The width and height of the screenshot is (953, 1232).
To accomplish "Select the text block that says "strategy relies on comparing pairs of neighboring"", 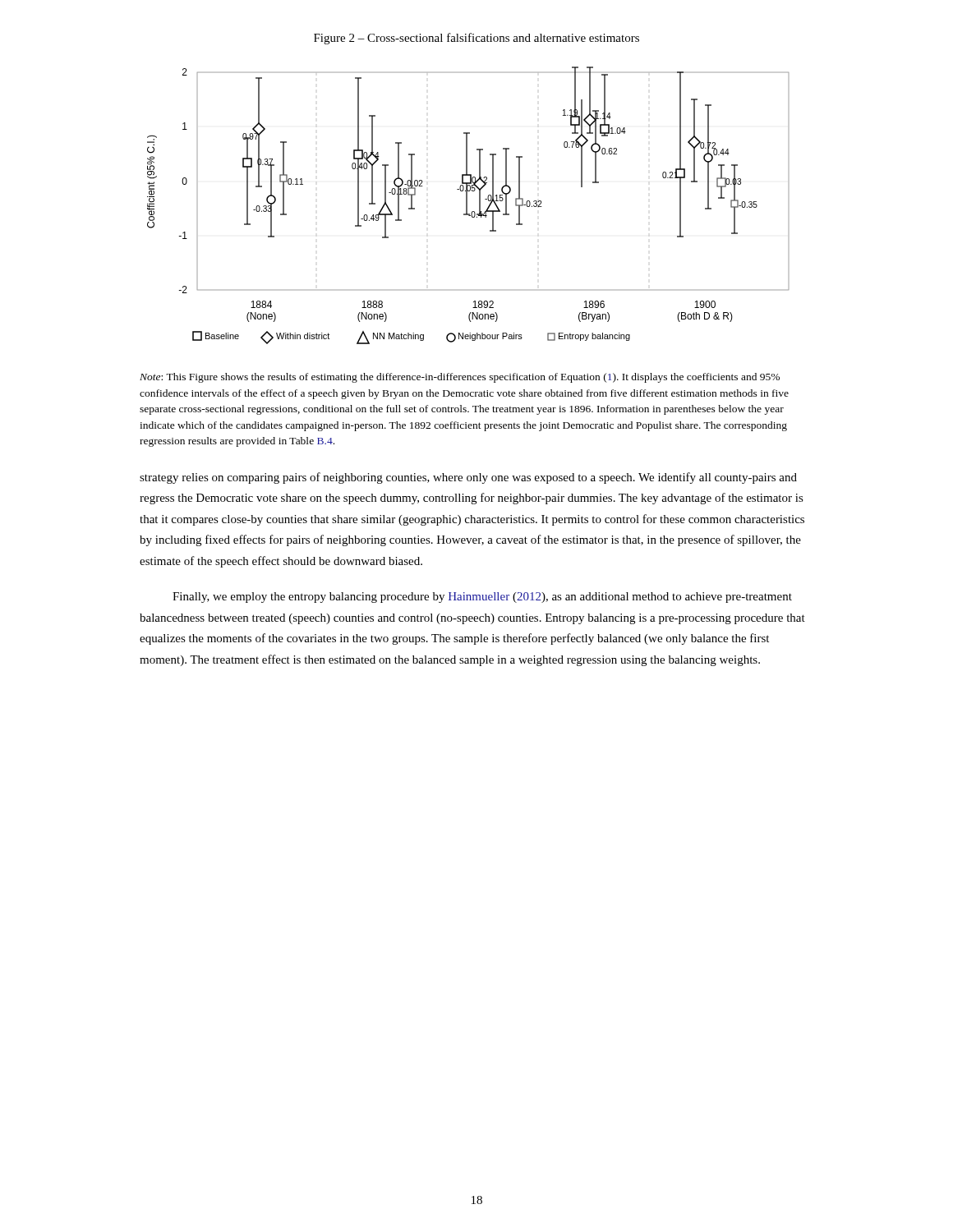I will tap(476, 520).
